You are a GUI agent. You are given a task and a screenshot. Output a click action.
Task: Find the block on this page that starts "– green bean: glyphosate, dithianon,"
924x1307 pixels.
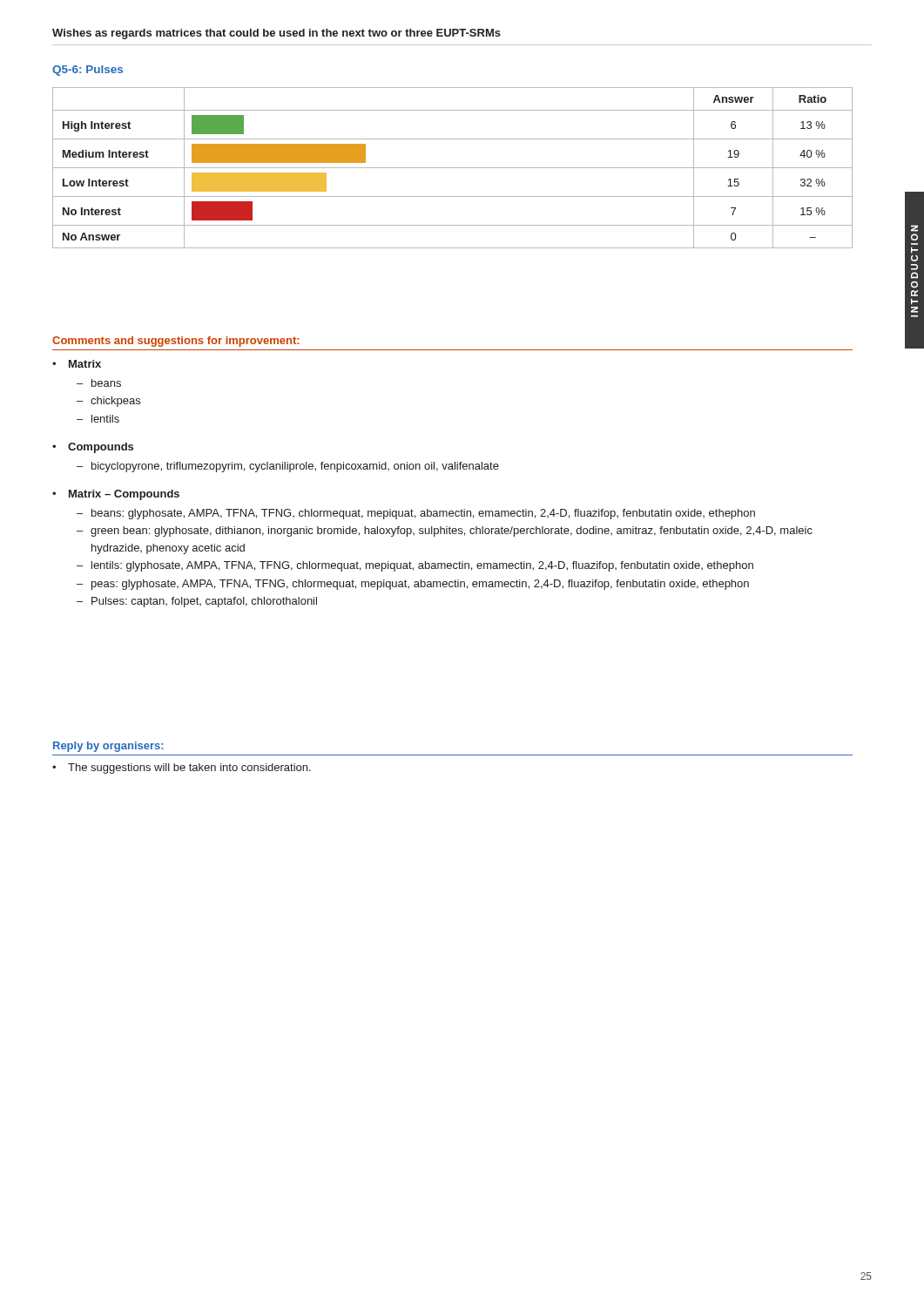pos(465,539)
